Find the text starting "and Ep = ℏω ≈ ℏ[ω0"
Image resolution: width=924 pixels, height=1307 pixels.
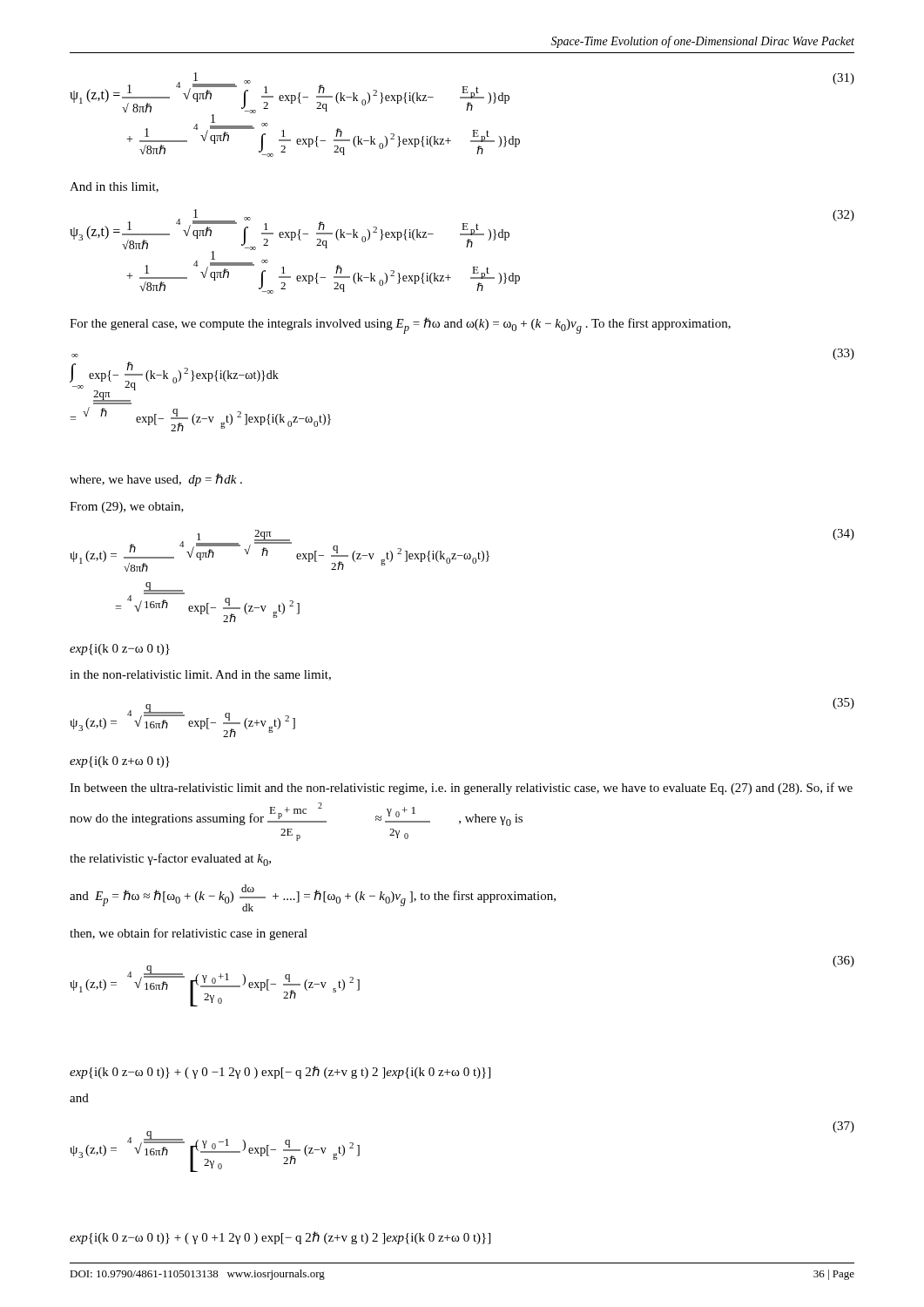[313, 897]
